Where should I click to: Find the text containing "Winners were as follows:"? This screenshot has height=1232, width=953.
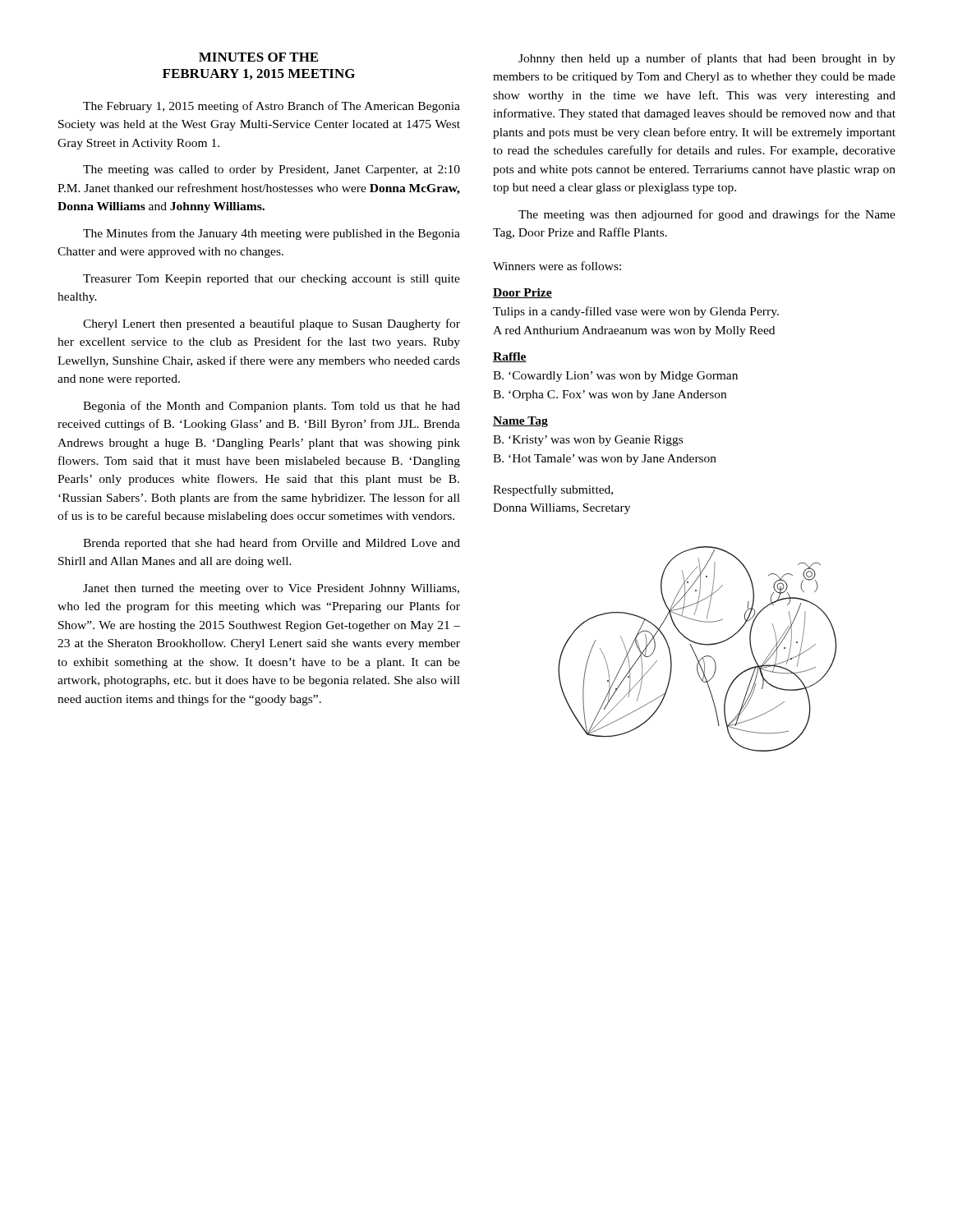557,266
